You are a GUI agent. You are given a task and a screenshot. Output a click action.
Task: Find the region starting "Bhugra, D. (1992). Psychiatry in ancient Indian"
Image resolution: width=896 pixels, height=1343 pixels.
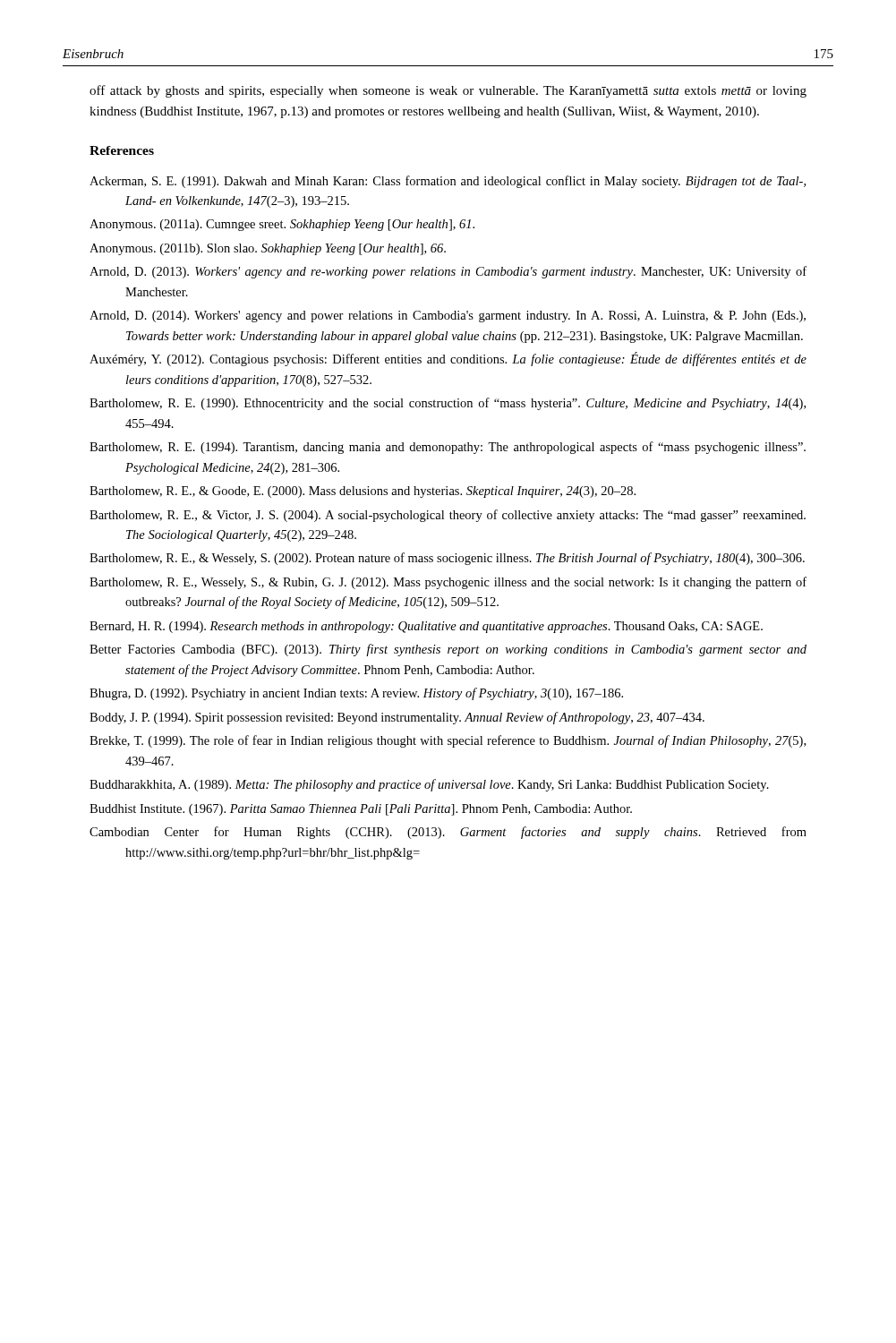point(357,693)
